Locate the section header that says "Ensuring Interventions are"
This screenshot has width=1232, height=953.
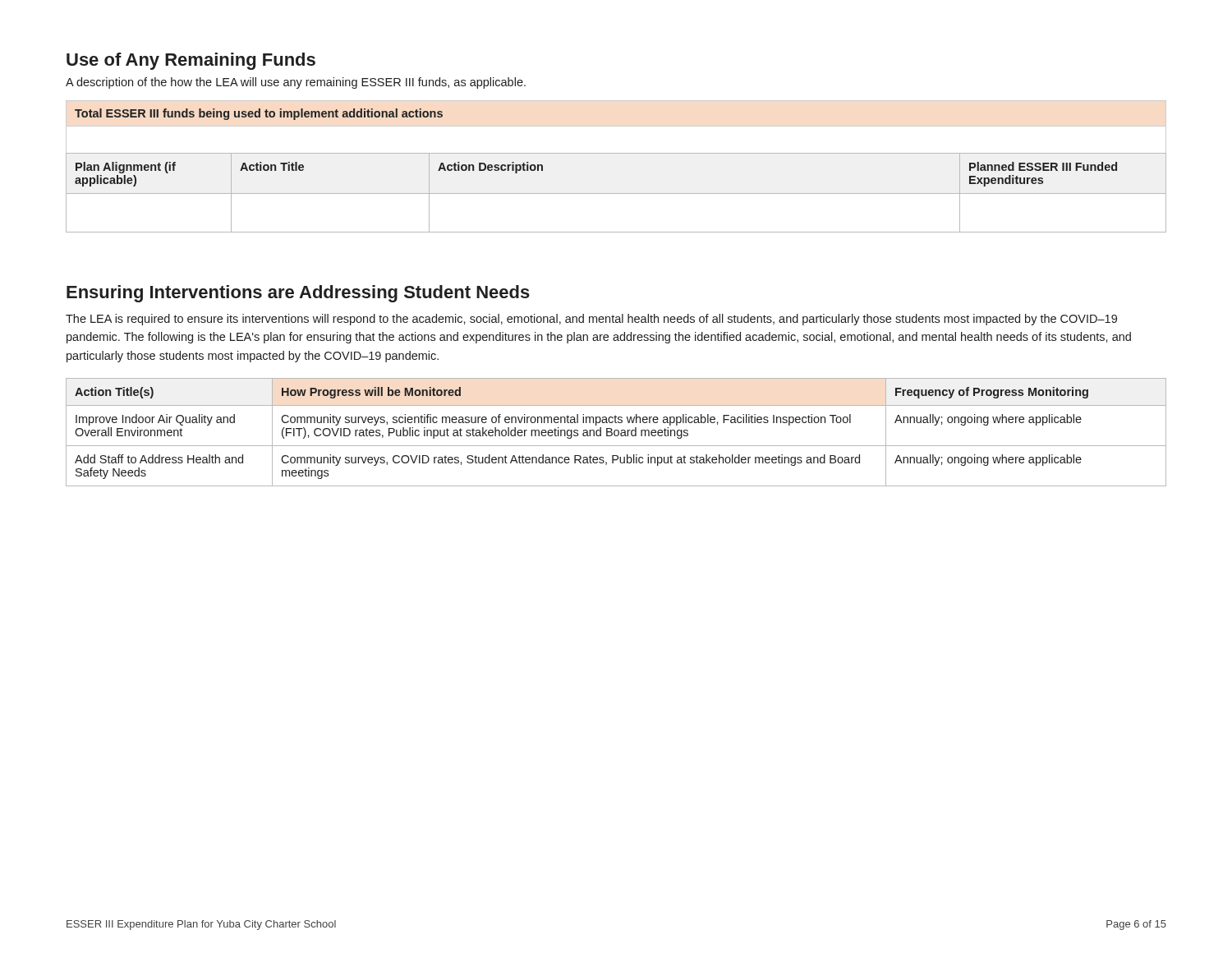point(298,292)
